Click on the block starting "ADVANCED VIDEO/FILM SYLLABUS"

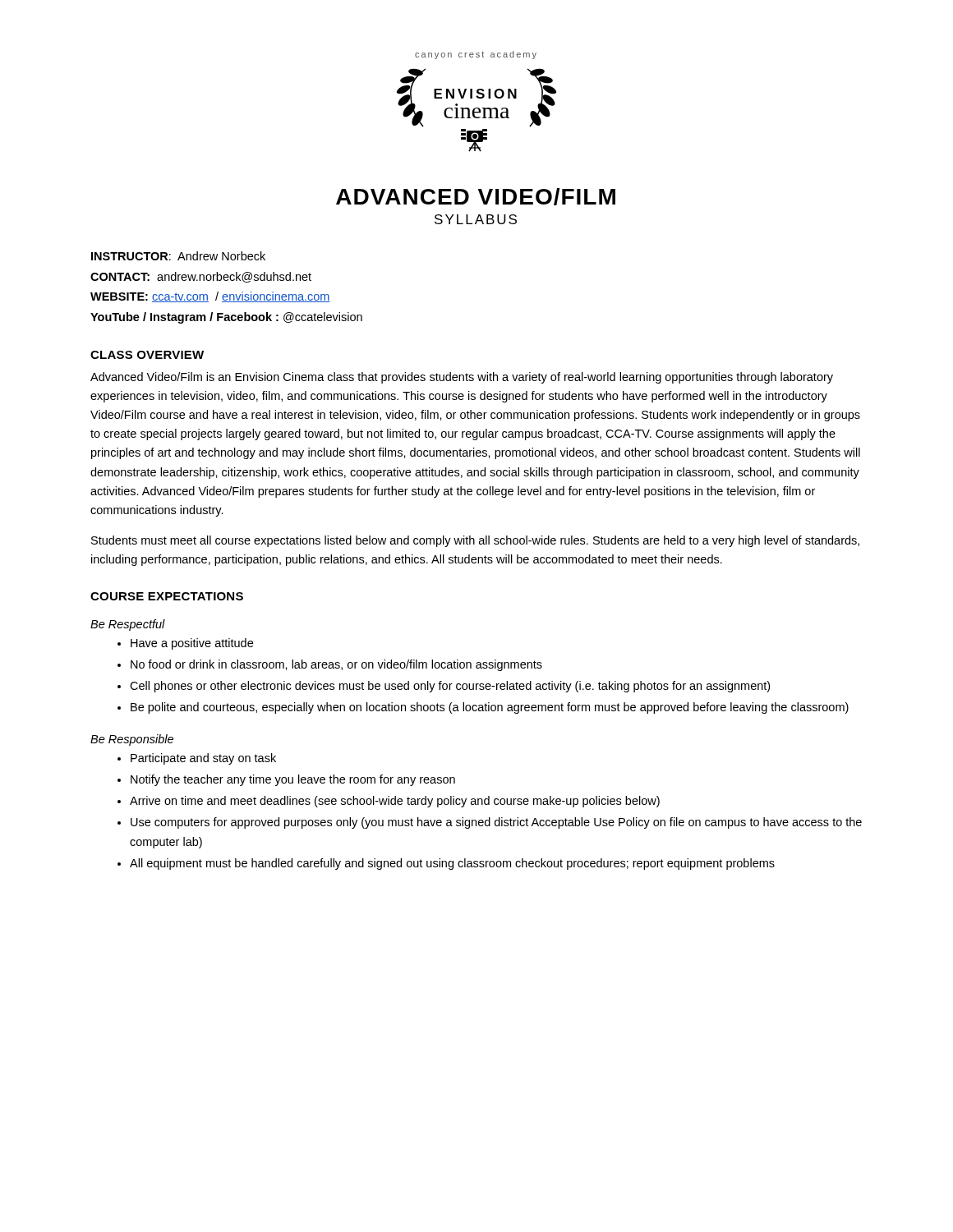(476, 206)
